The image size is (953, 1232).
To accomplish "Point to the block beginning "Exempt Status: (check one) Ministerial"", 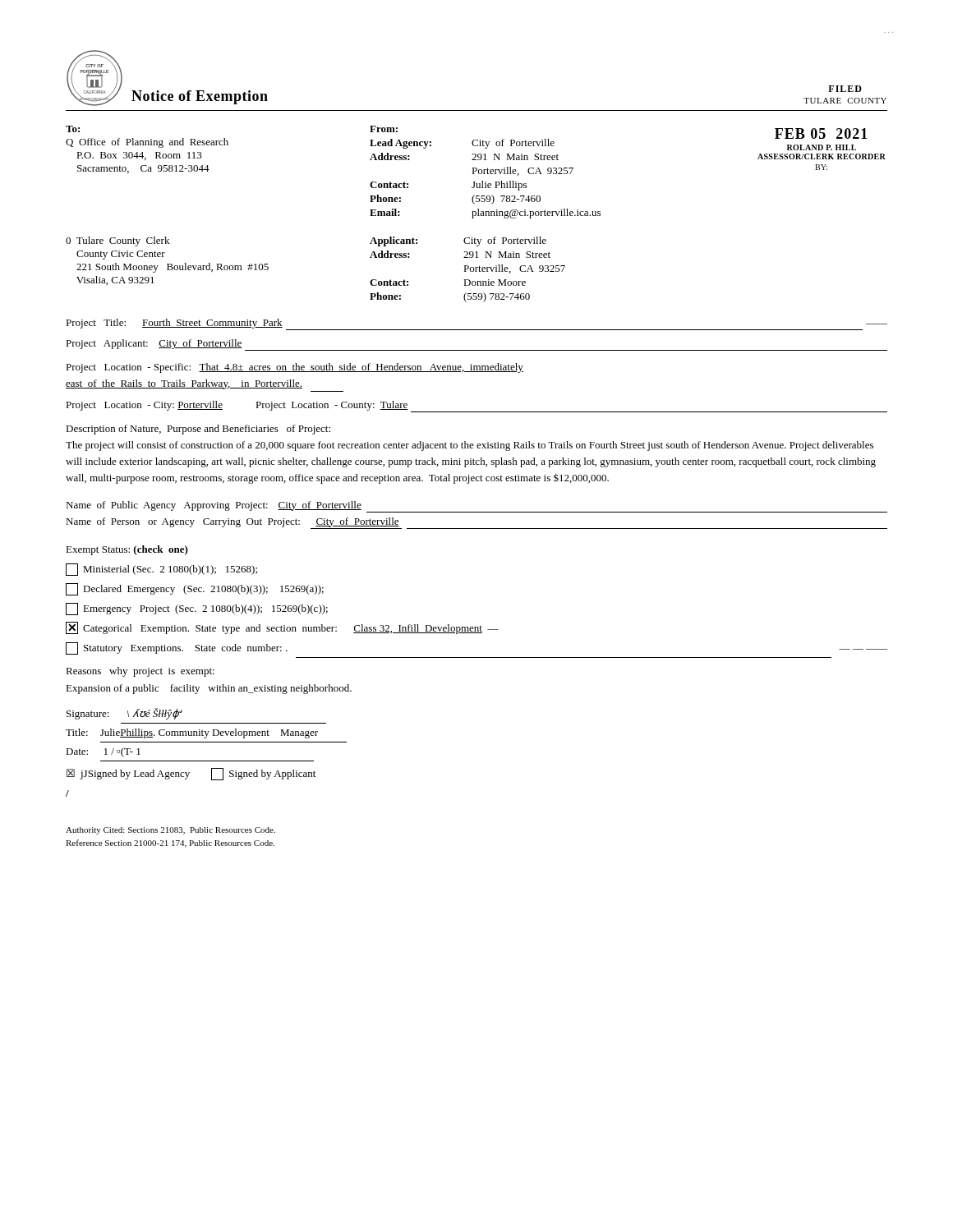I will [x=127, y=550].
